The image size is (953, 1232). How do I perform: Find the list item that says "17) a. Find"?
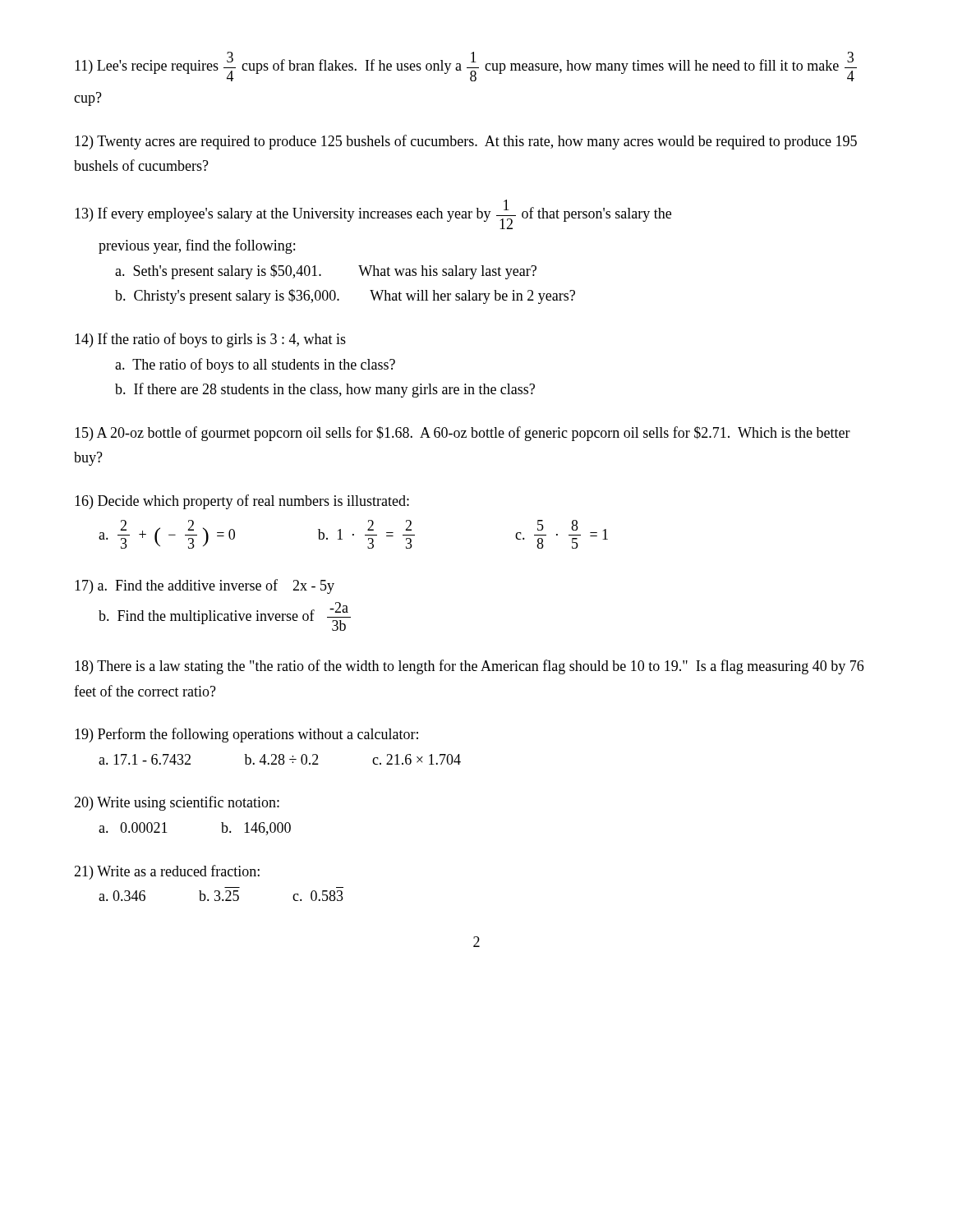pos(212,606)
